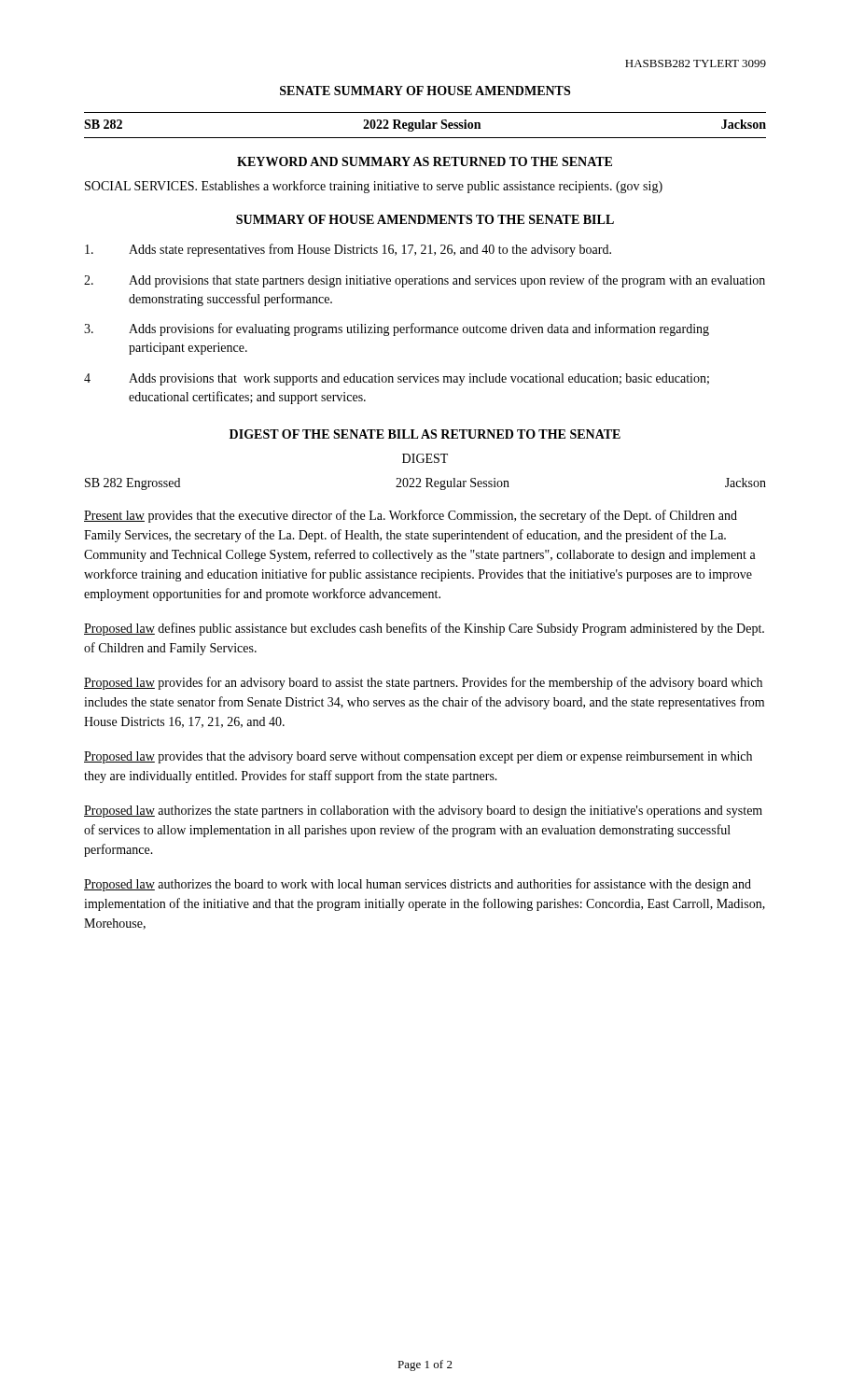Locate the title that says "SENATE SUMMARY OF HOUSE AMENDMENTS"

425,91
